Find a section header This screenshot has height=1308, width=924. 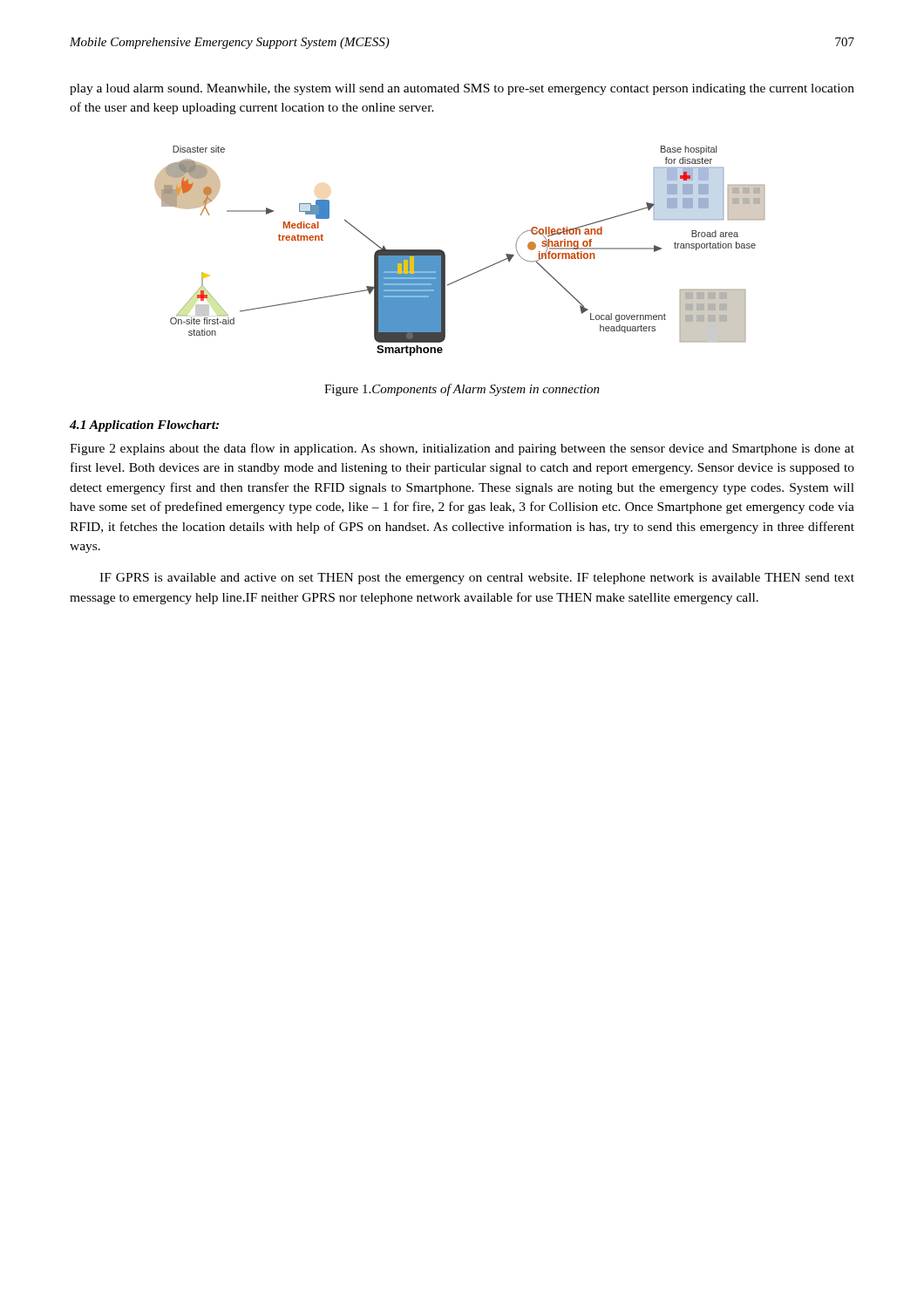[x=145, y=424]
